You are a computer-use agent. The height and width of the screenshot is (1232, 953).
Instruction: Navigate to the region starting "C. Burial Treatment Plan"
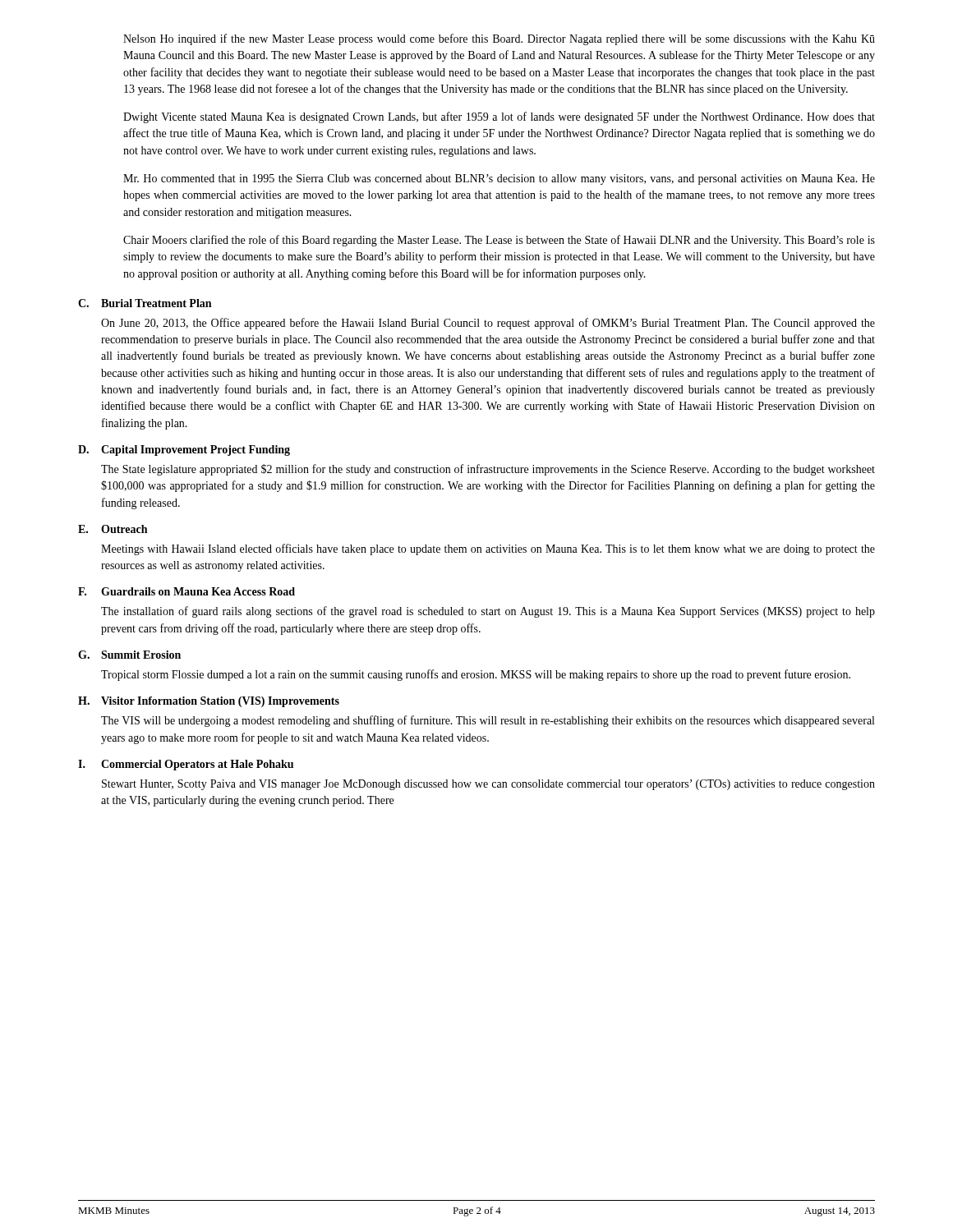[145, 304]
